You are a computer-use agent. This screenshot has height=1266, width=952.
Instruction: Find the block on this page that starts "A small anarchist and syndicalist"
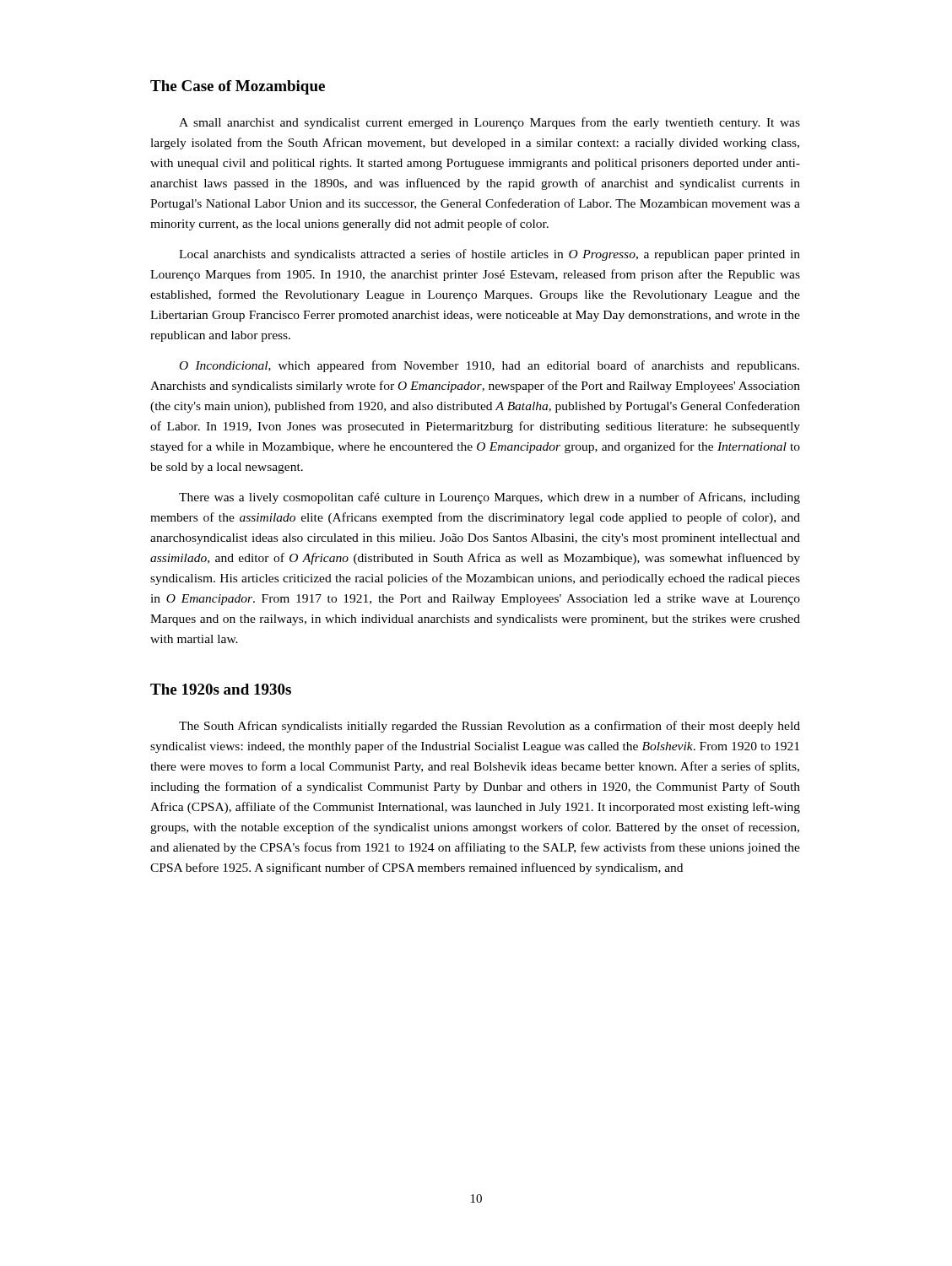[x=475, y=173]
